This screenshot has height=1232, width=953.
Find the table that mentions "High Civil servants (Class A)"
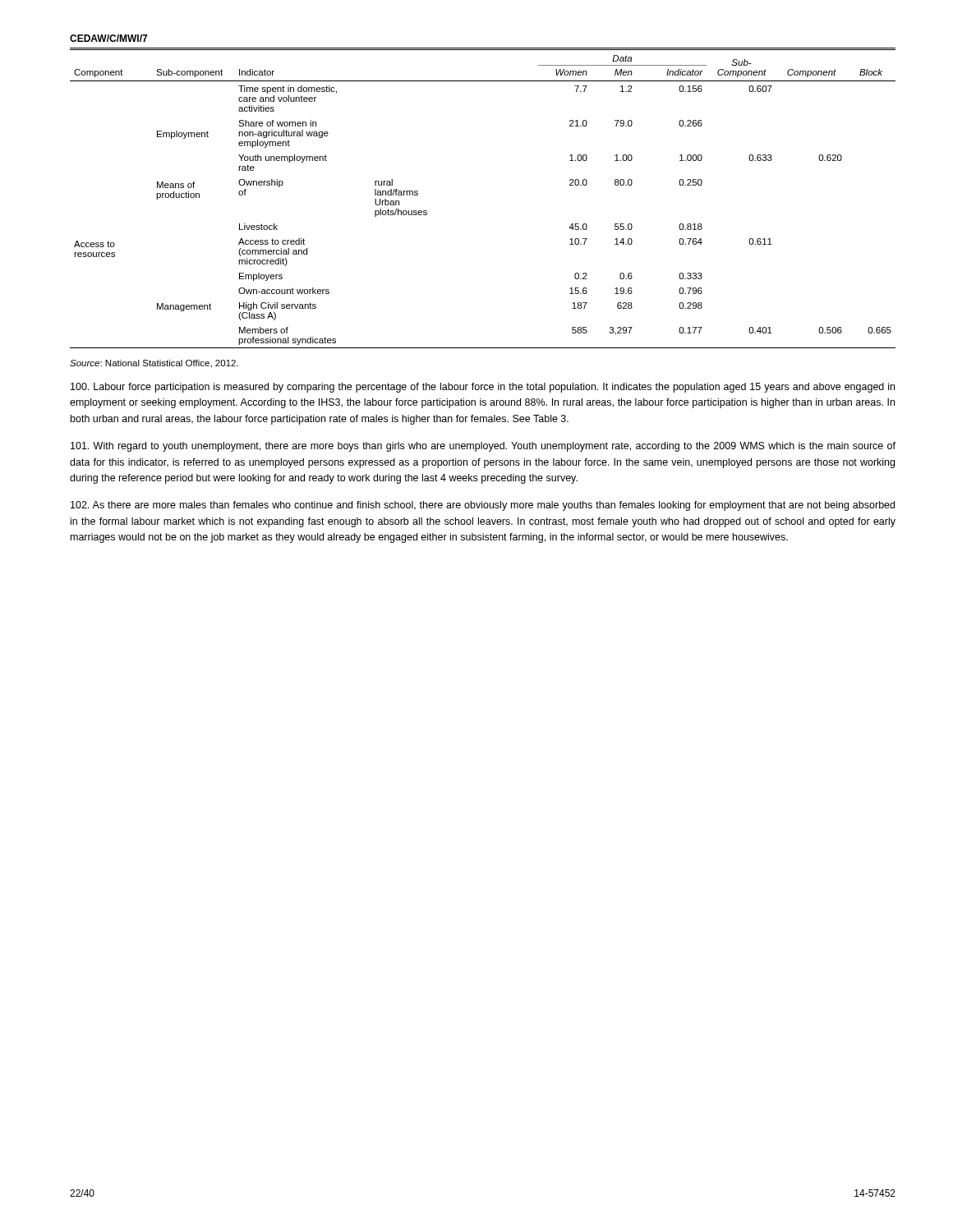pos(483,201)
